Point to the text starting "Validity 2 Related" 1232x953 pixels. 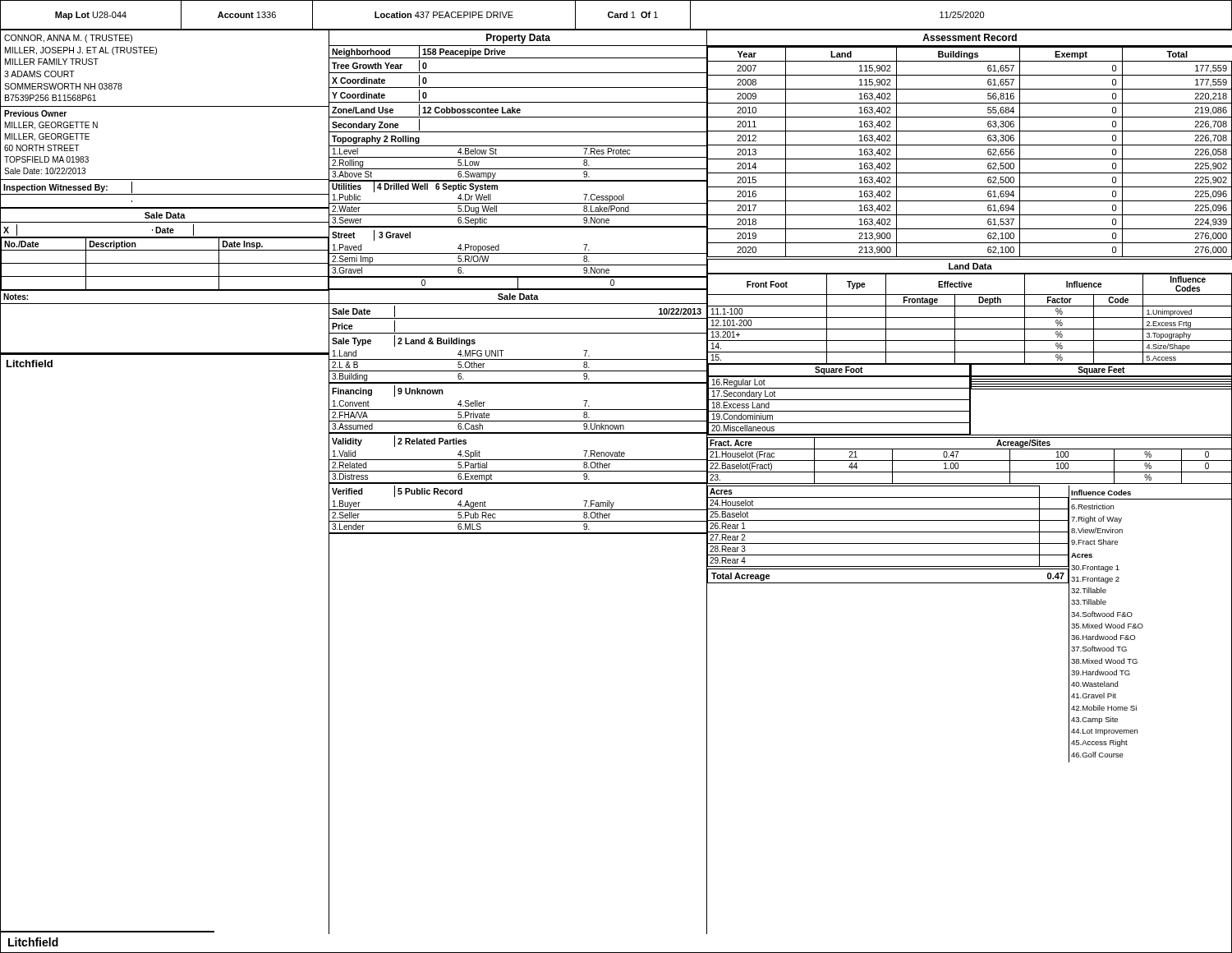518,458
